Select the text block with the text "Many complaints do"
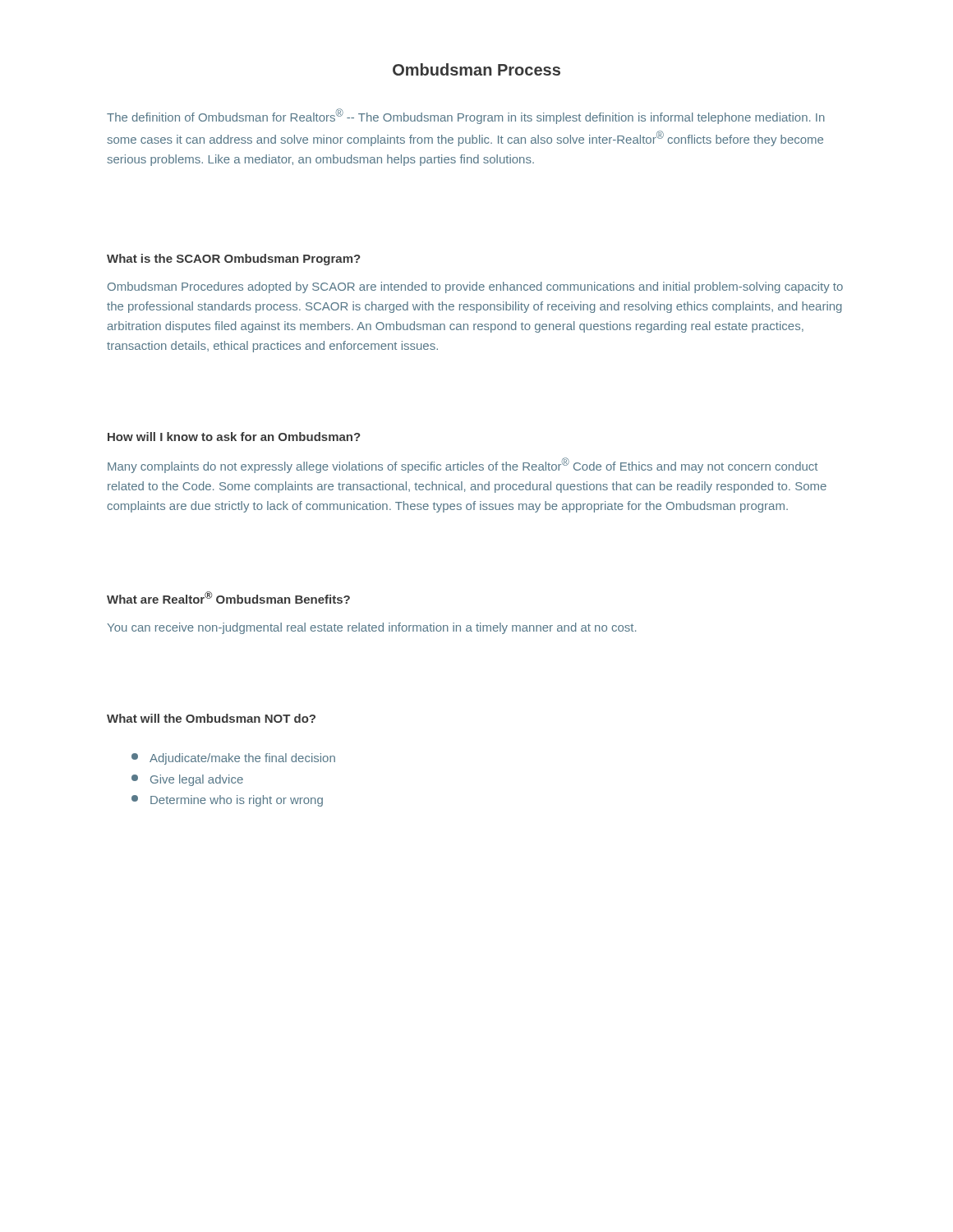The image size is (953, 1232). tap(467, 485)
